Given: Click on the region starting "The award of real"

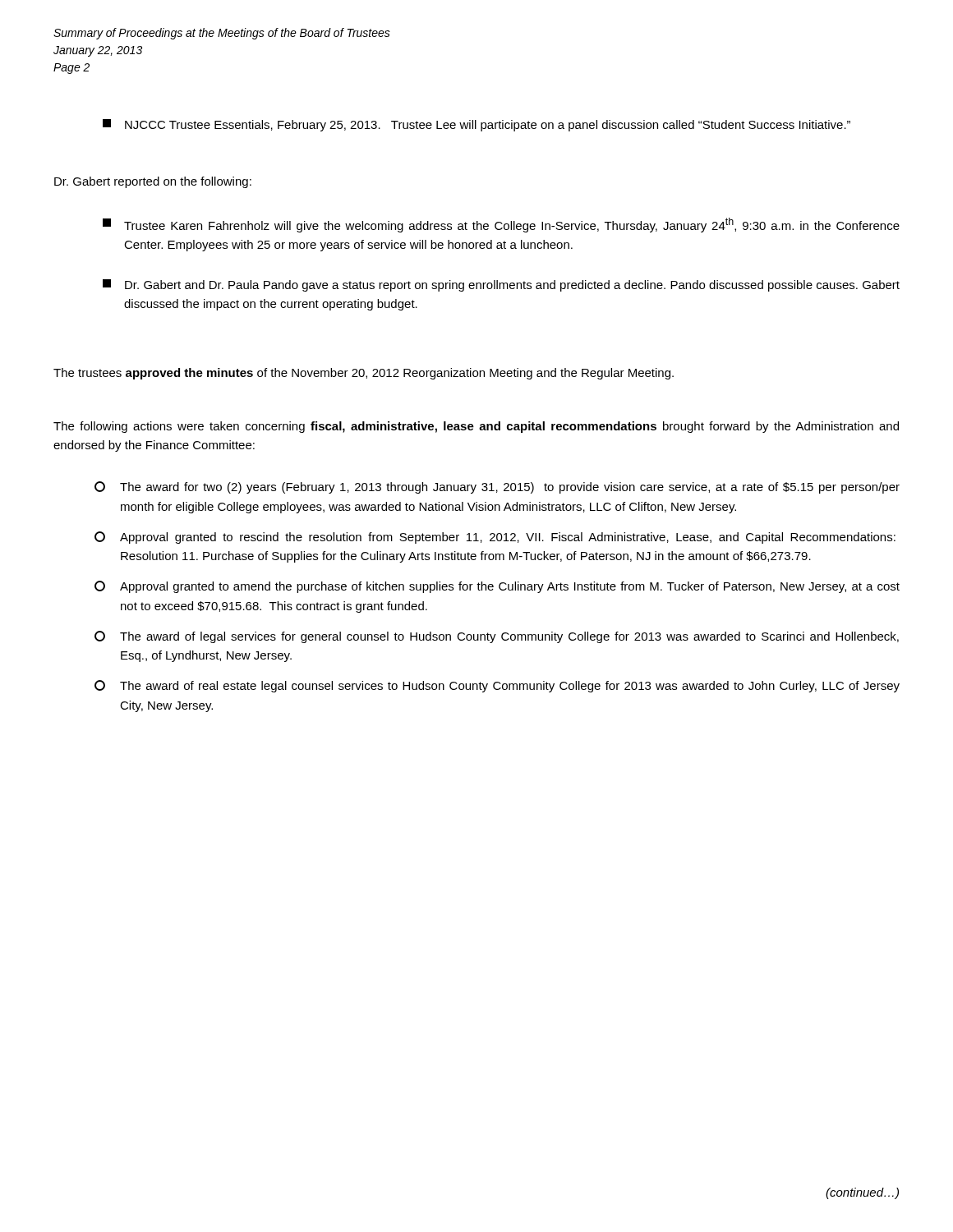Looking at the screenshot, I should point(497,695).
